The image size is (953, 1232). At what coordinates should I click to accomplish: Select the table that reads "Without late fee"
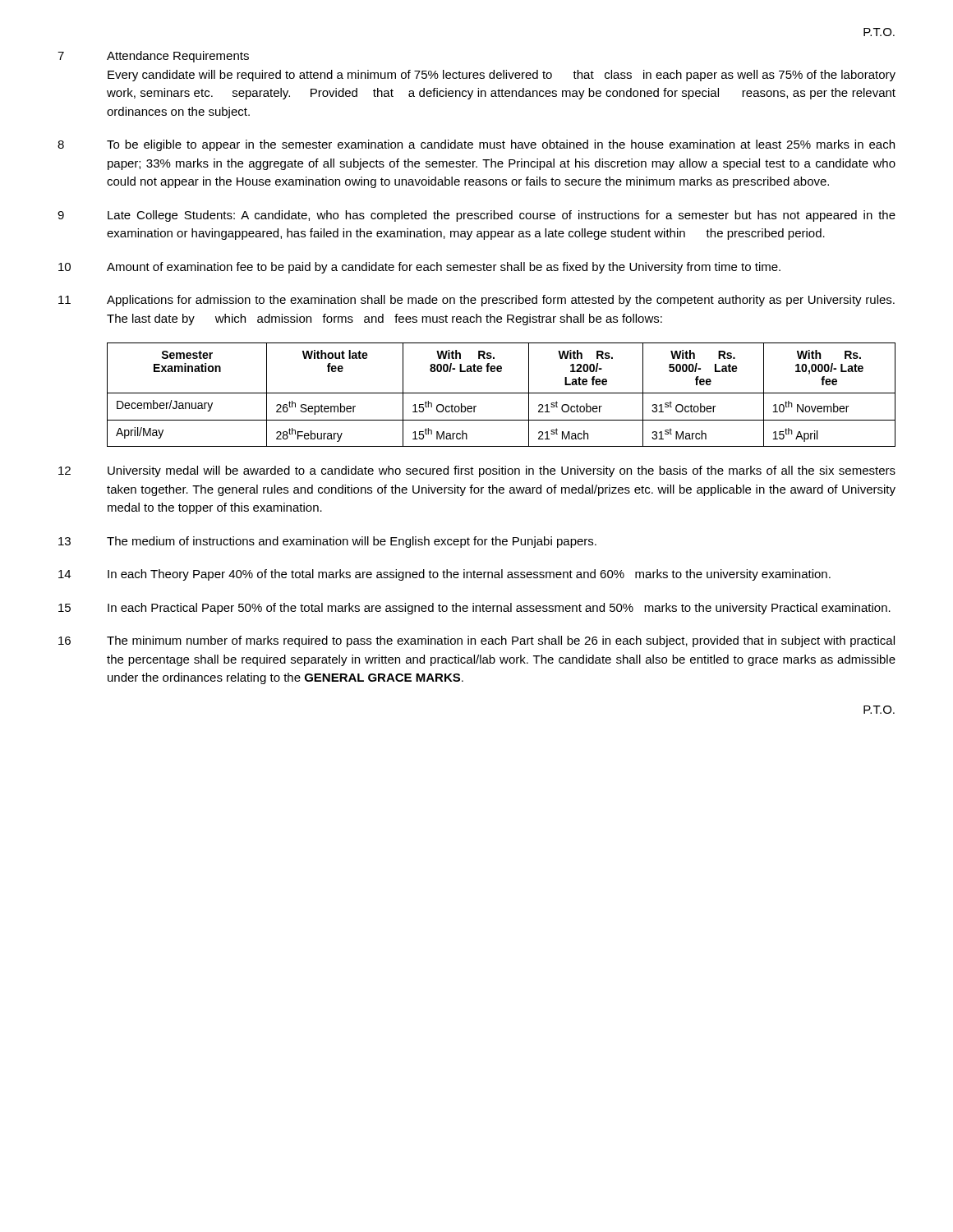pos(501,395)
